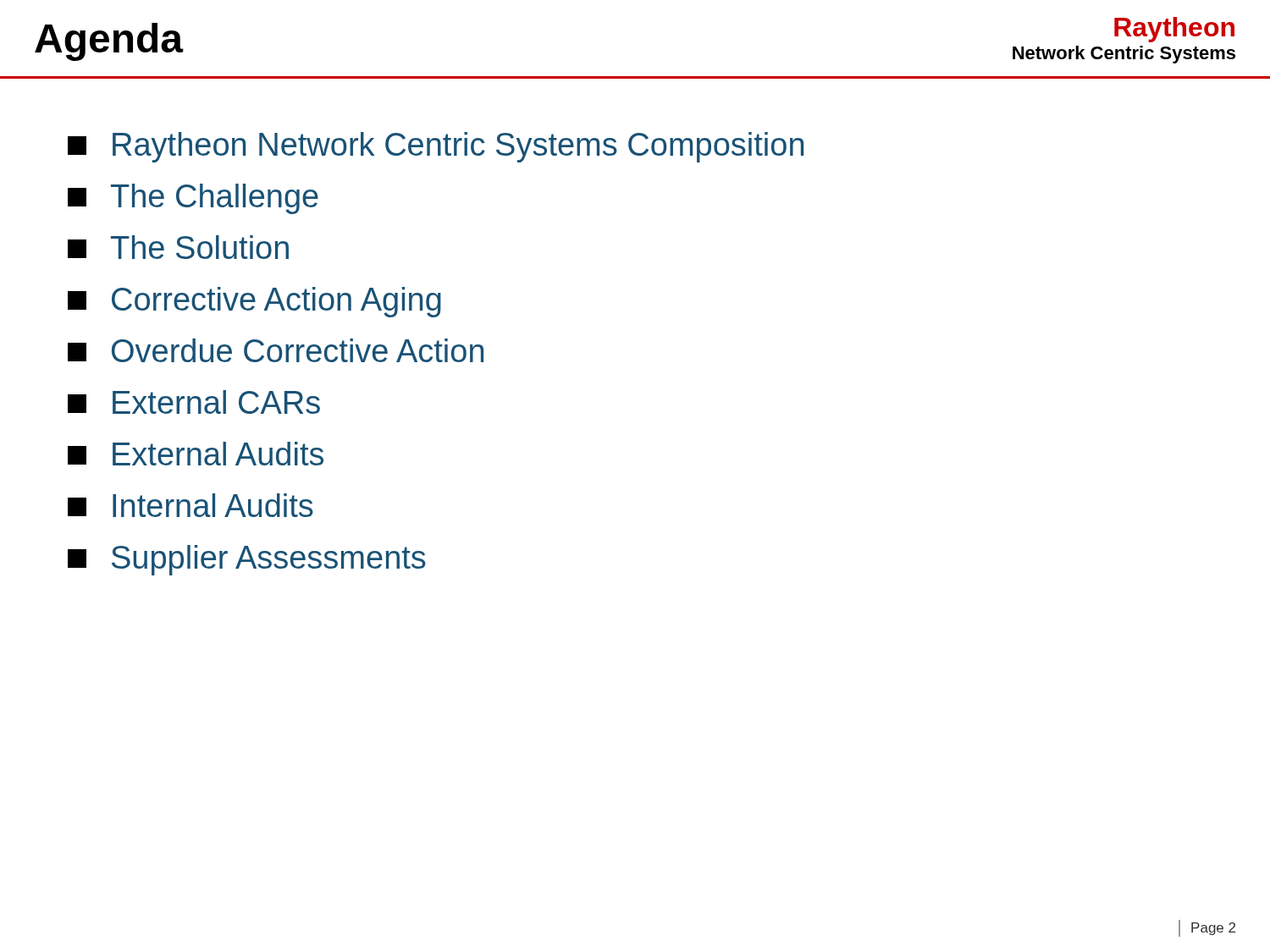
Task: Find the title
Action: (108, 38)
